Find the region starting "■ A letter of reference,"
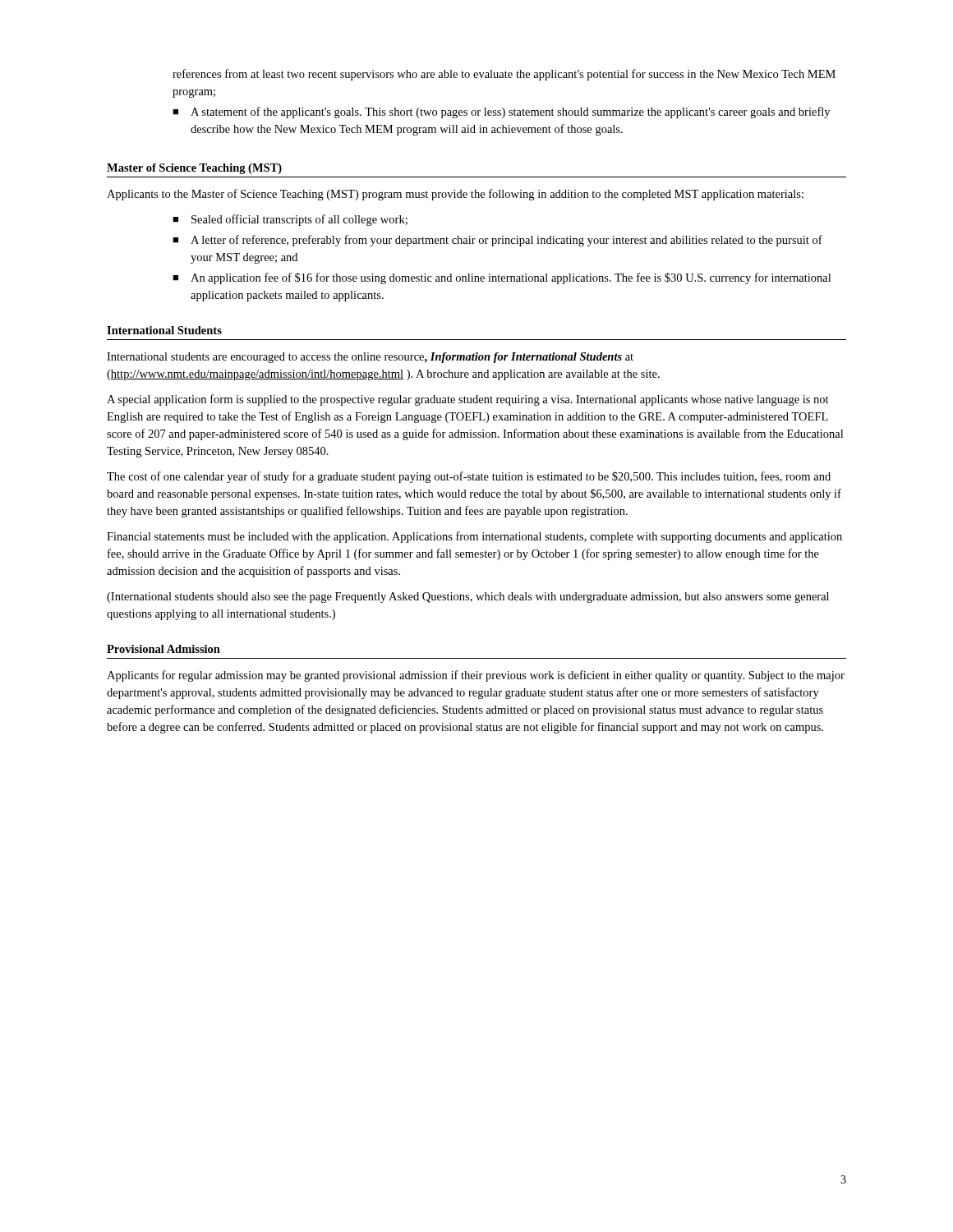The width and height of the screenshot is (953, 1232). pos(509,249)
